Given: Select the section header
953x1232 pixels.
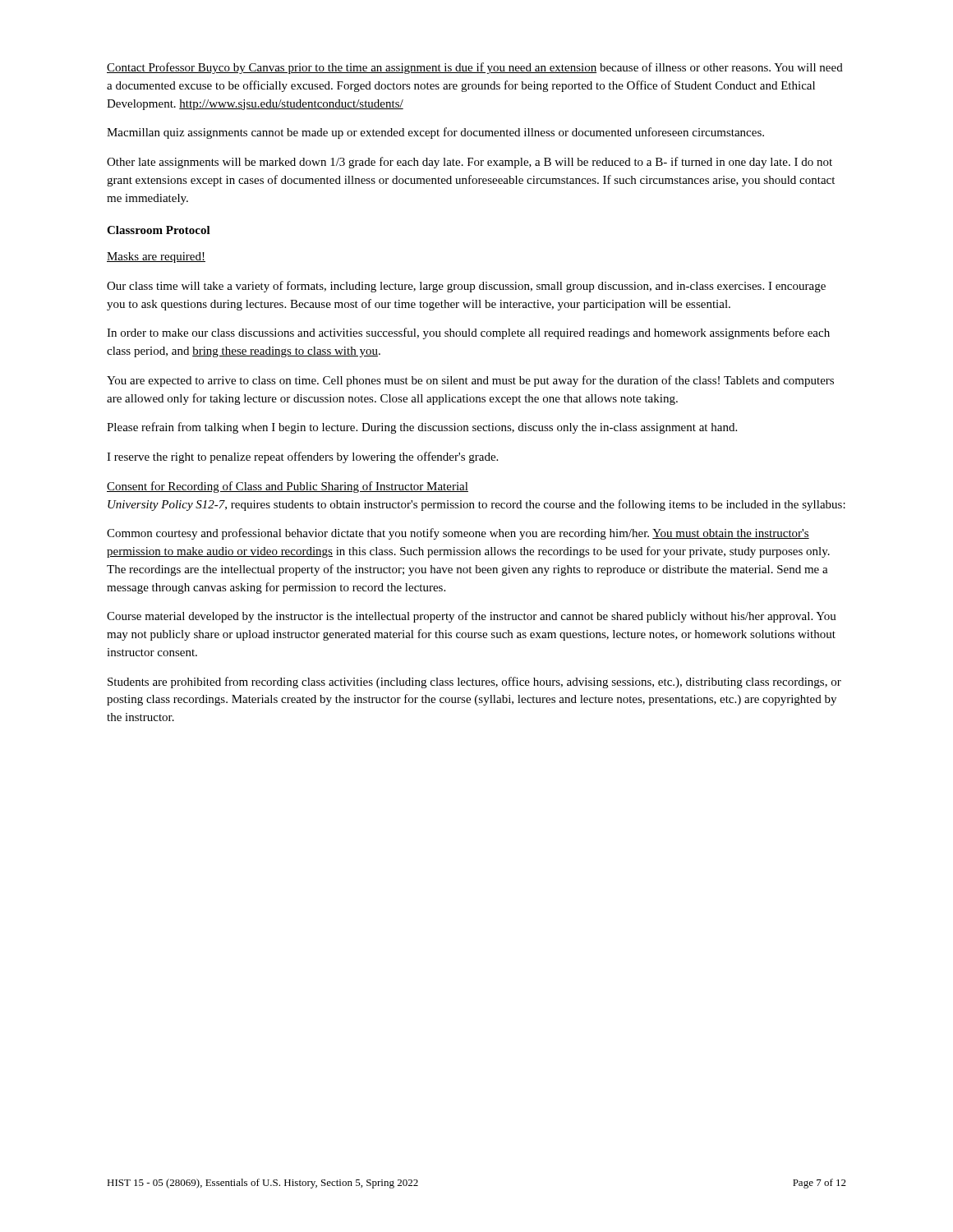Looking at the screenshot, I should point(476,231).
